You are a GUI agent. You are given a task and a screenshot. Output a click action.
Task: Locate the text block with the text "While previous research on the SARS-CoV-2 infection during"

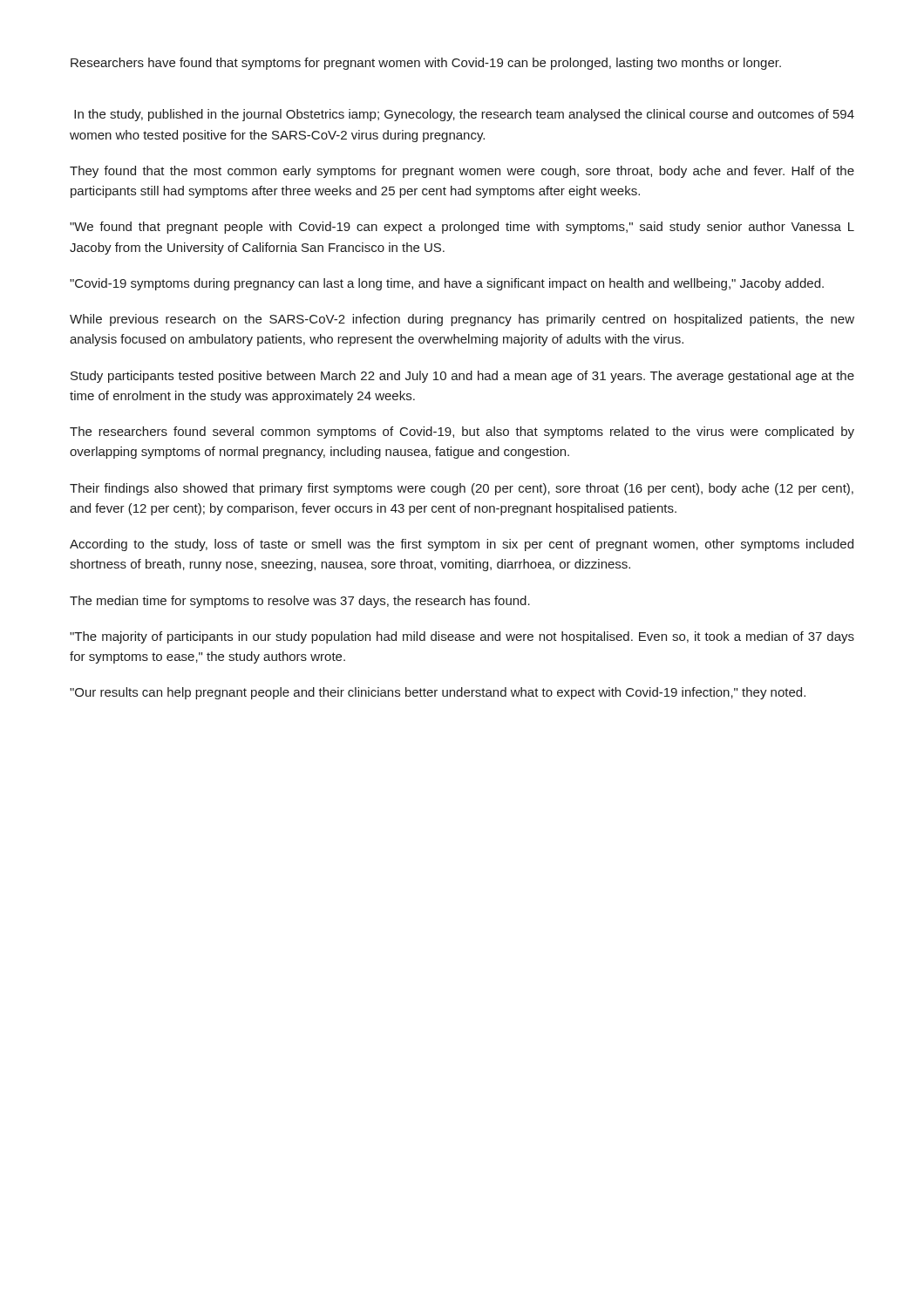coord(462,329)
